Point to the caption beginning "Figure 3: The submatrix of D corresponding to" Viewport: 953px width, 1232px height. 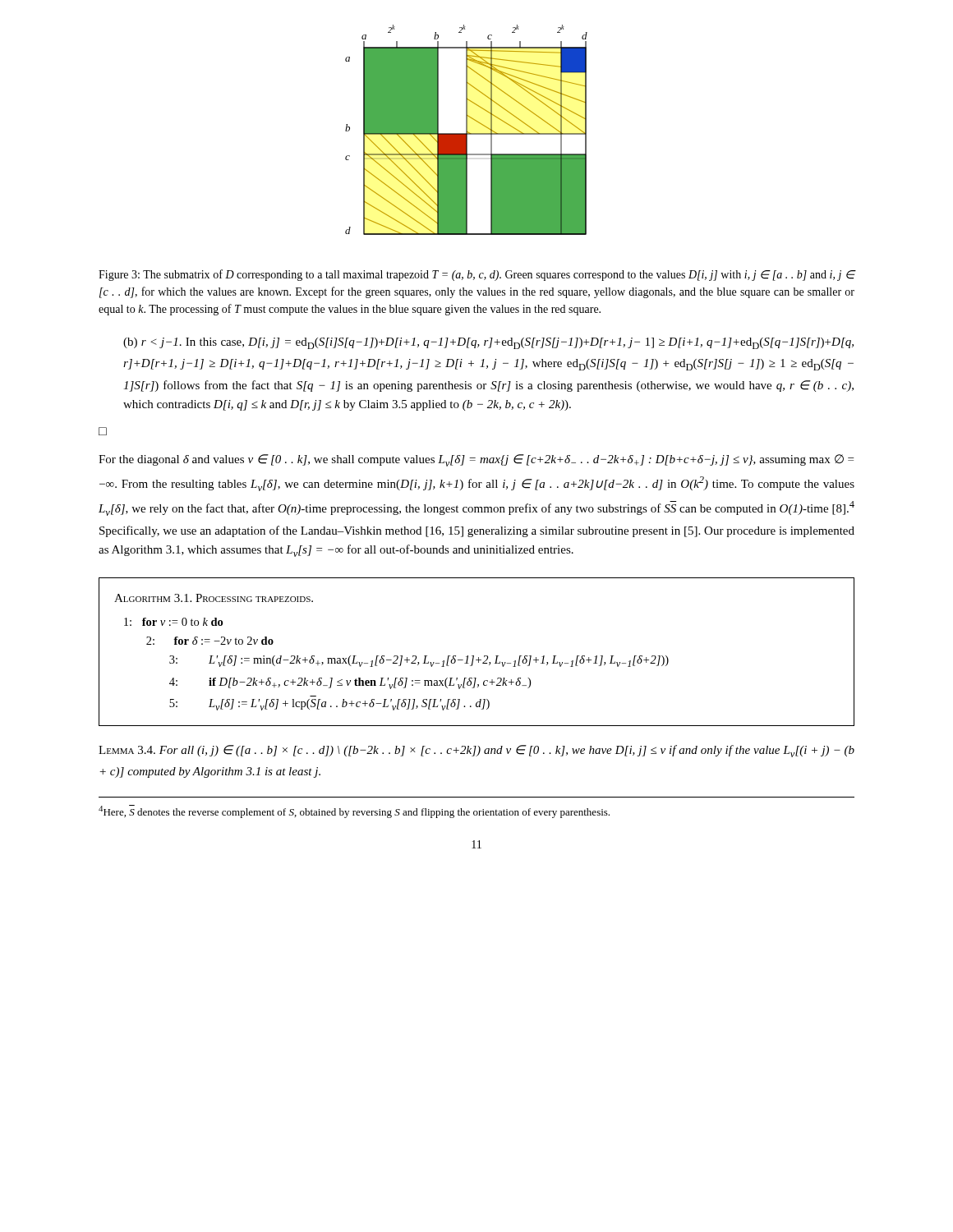[x=476, y=292]
